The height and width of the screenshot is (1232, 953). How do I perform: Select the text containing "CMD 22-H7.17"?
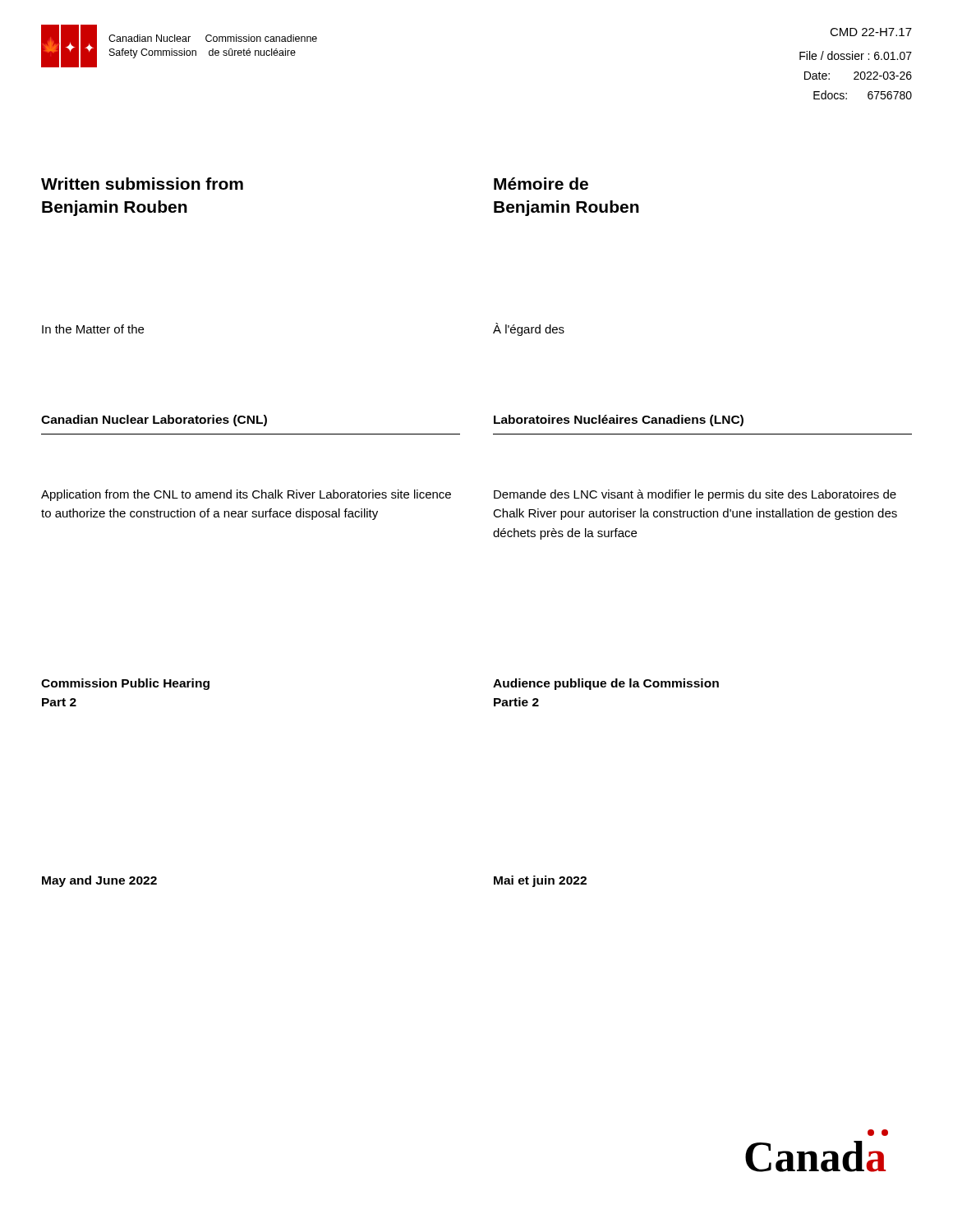[x=871, y=32]
